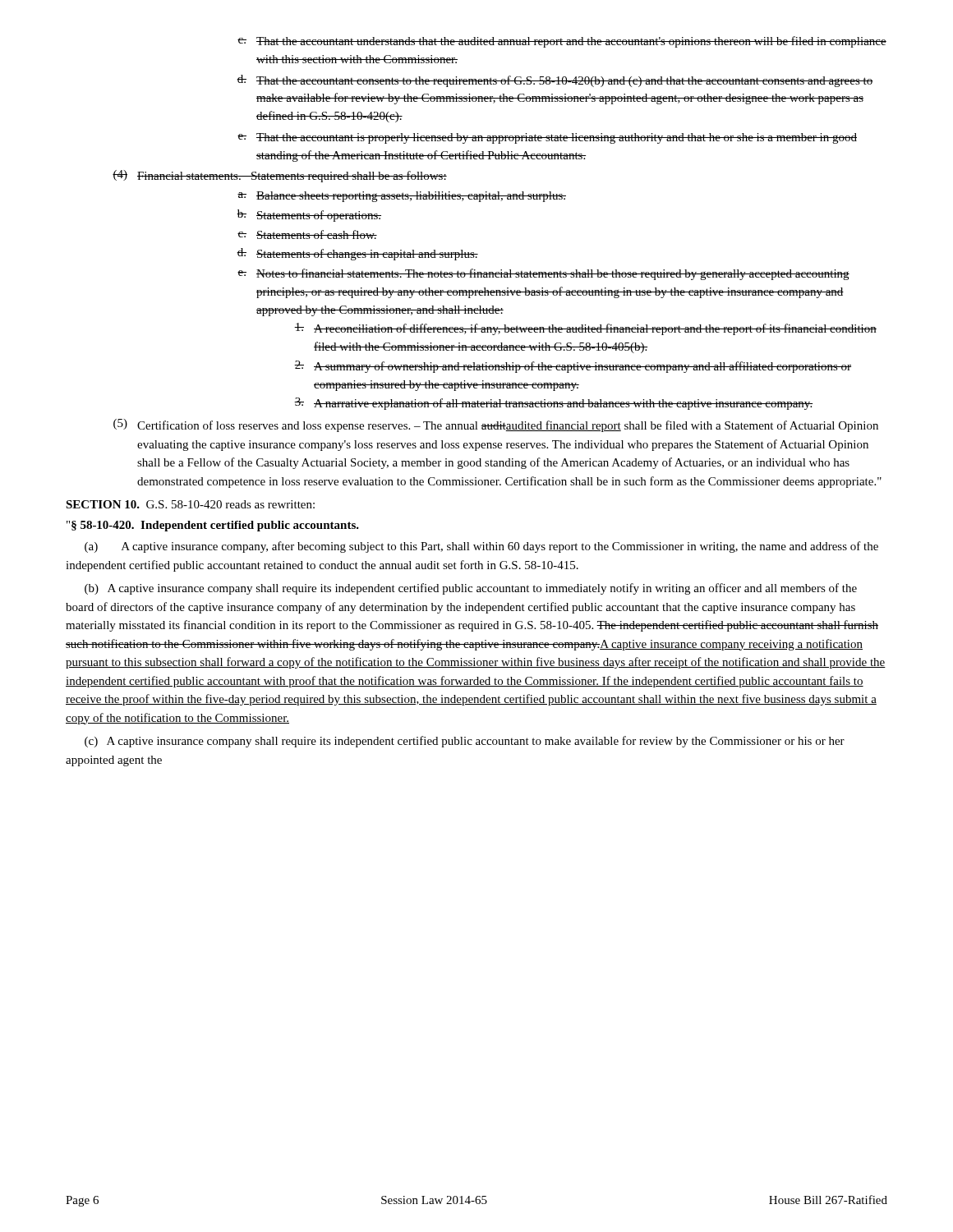953x1232 pixels.
Task: Select the text block that reads "(c) A captive insurance company shall"
Action: click(455, 750)
